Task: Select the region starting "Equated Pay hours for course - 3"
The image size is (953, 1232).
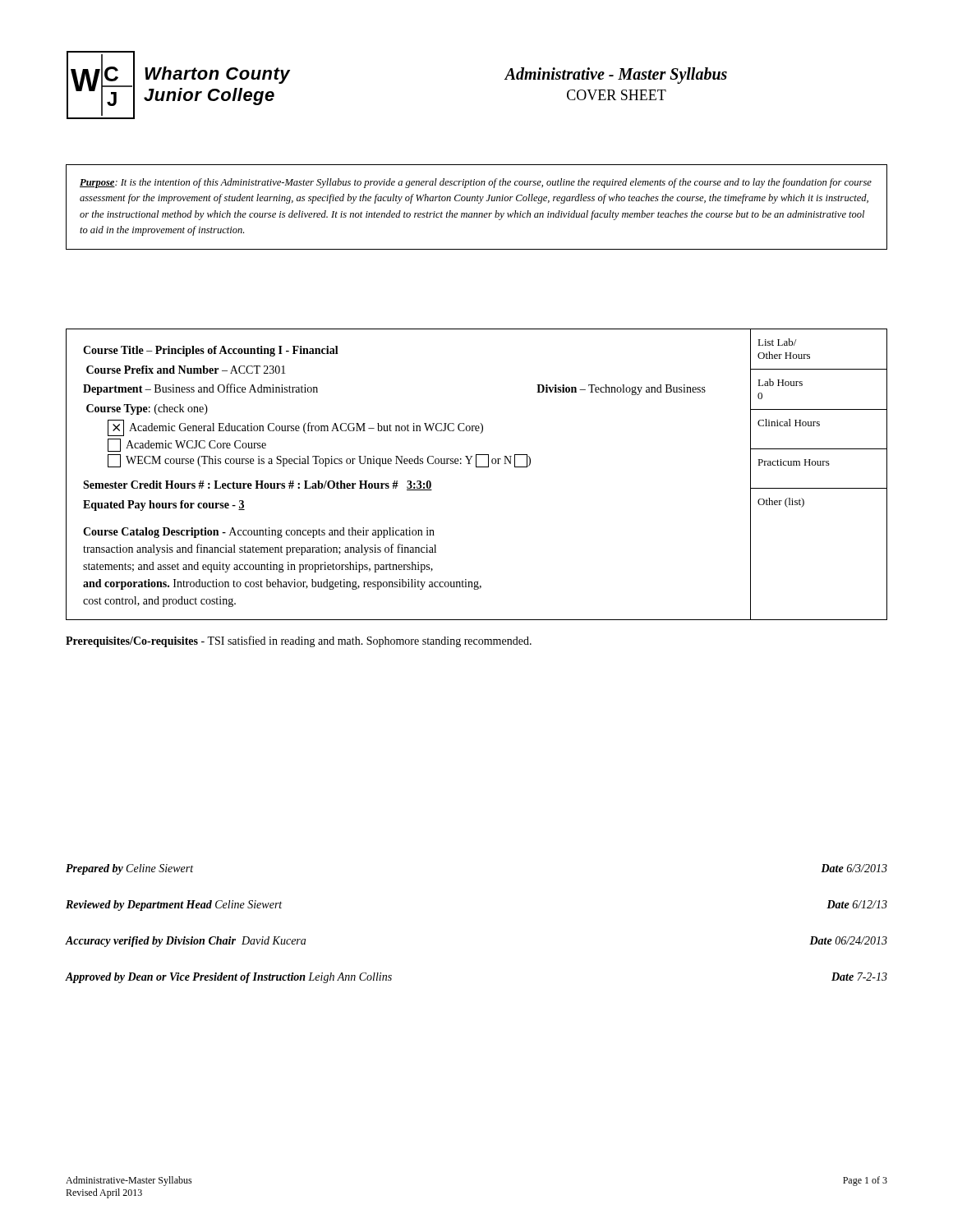Action: [164, 505]
